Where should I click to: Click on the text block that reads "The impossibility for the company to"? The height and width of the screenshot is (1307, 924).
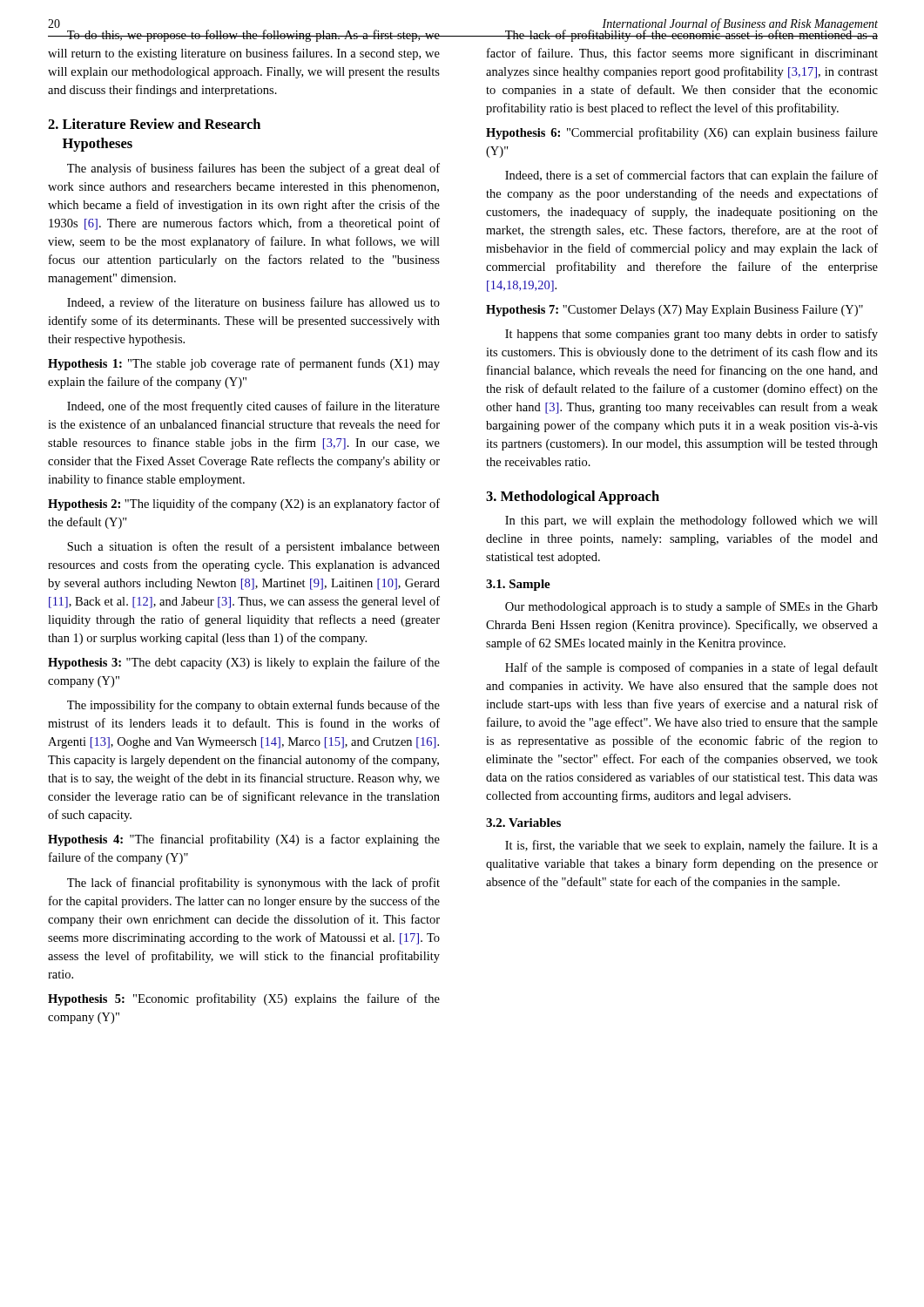(x=244, y=761)
